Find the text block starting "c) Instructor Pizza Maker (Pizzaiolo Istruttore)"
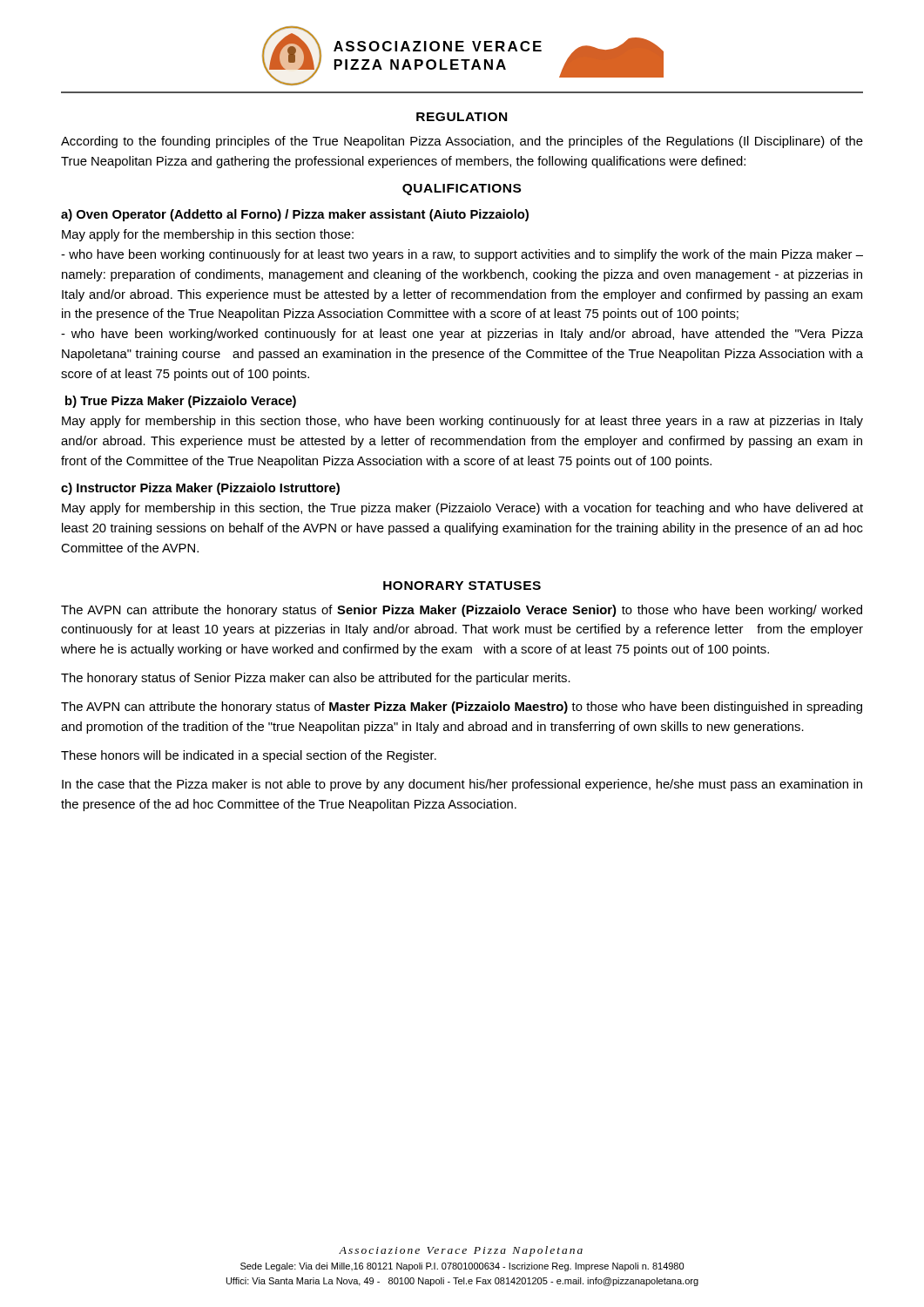Image resolution: width=924 pixels, height=1307 pixels. pos(201,488)
